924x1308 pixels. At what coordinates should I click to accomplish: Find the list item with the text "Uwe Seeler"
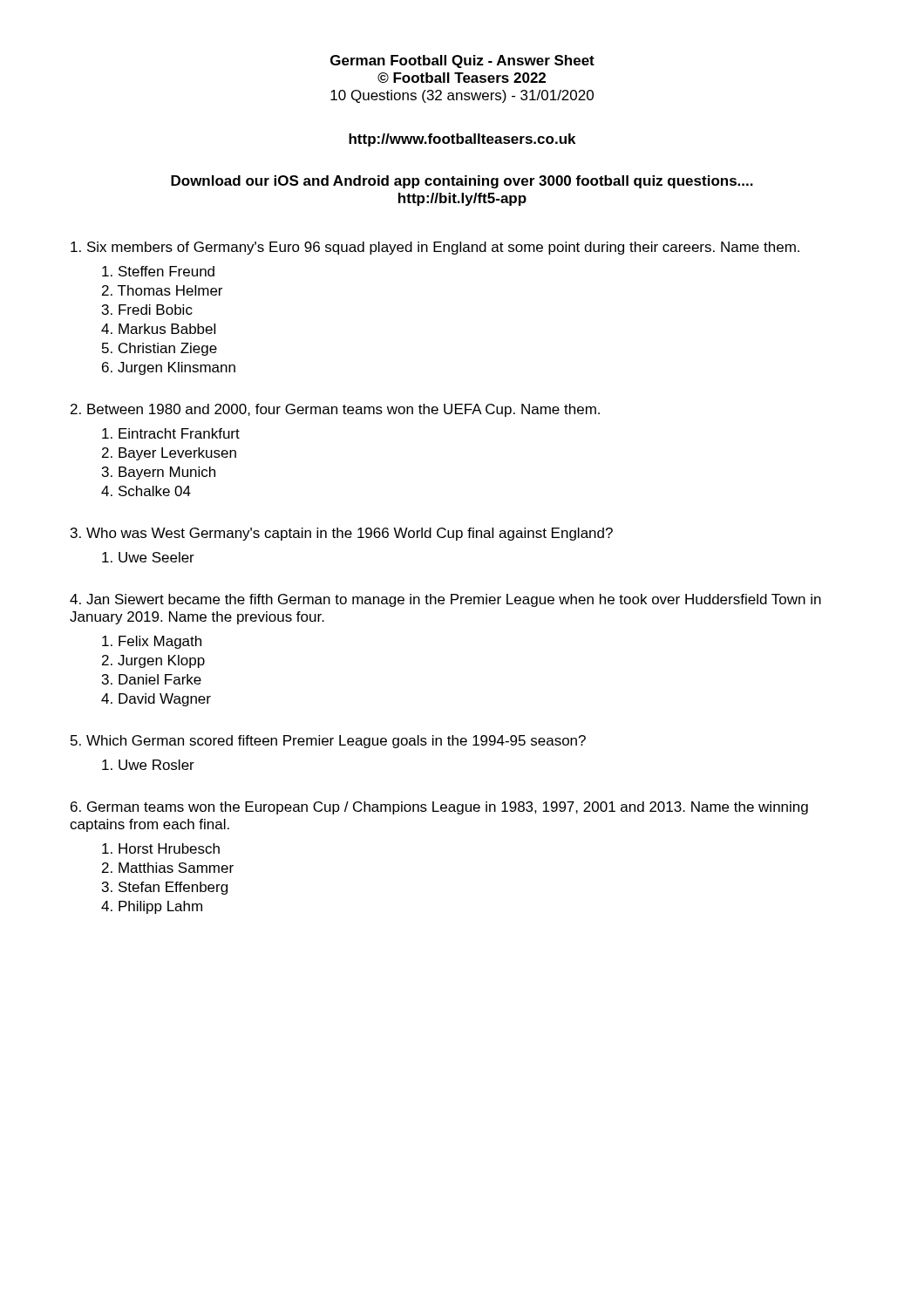click(x=148, y=558)
